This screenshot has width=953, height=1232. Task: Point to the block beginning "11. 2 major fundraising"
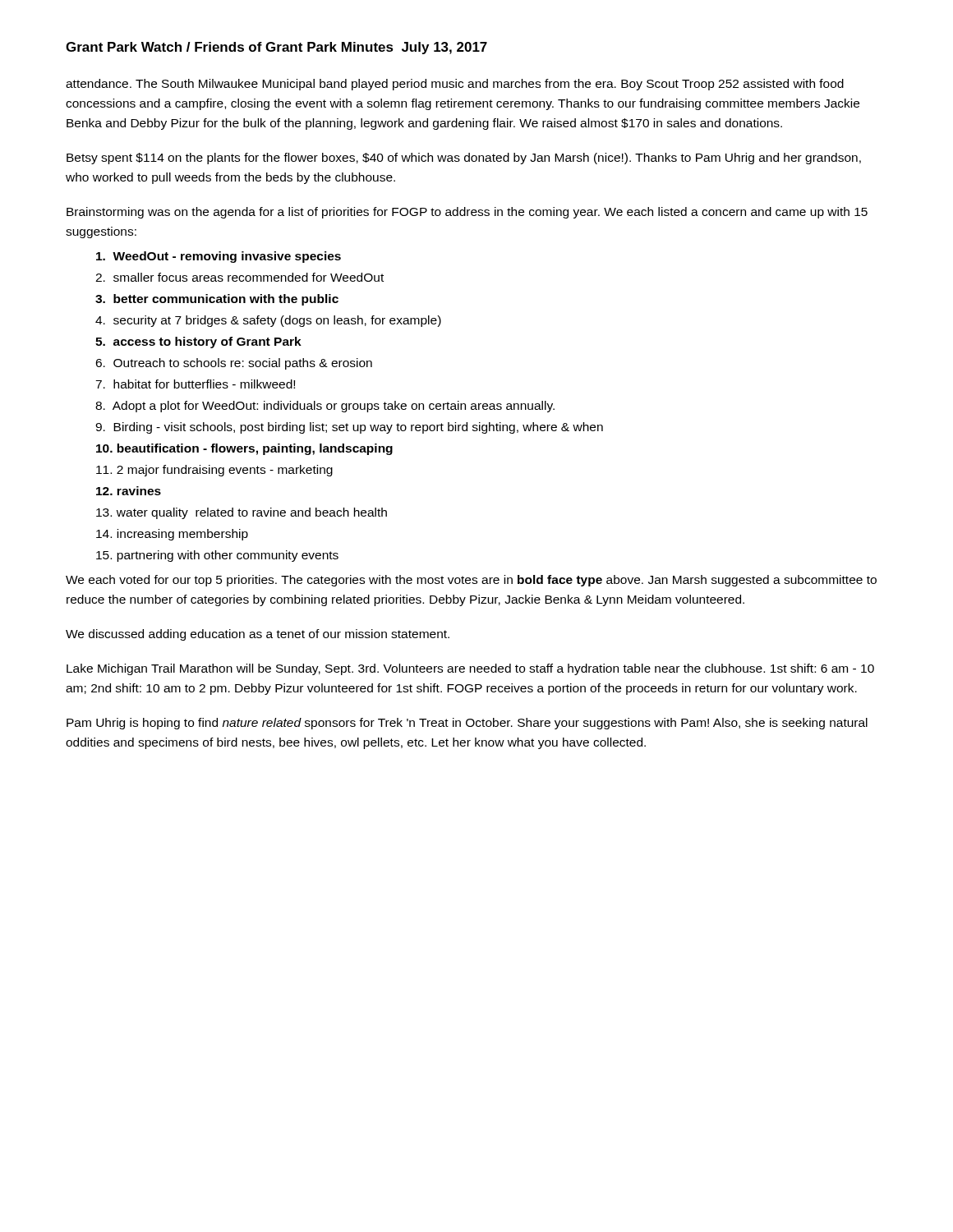[x=214, y=470]
